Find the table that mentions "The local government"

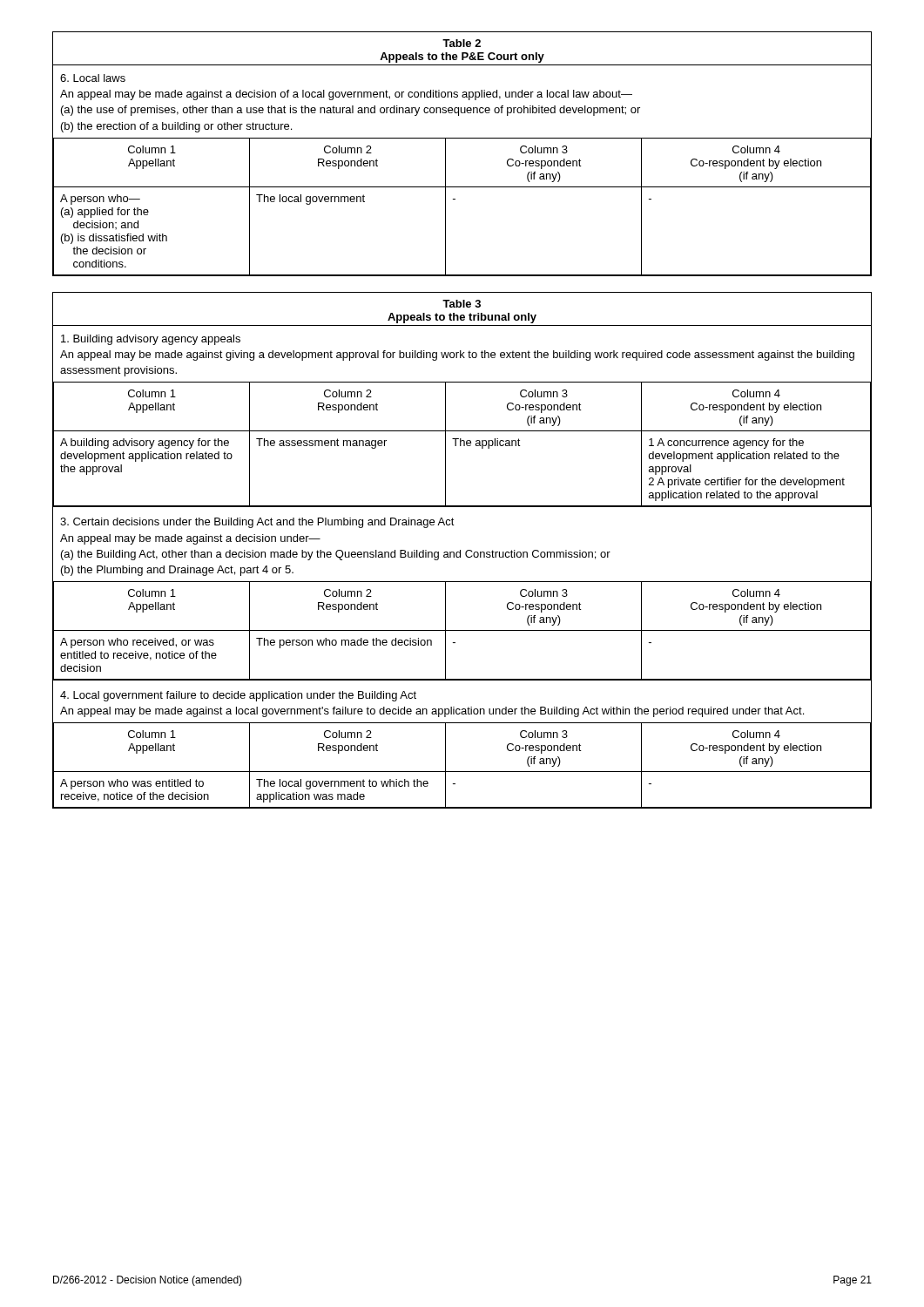tap(462, 154)
